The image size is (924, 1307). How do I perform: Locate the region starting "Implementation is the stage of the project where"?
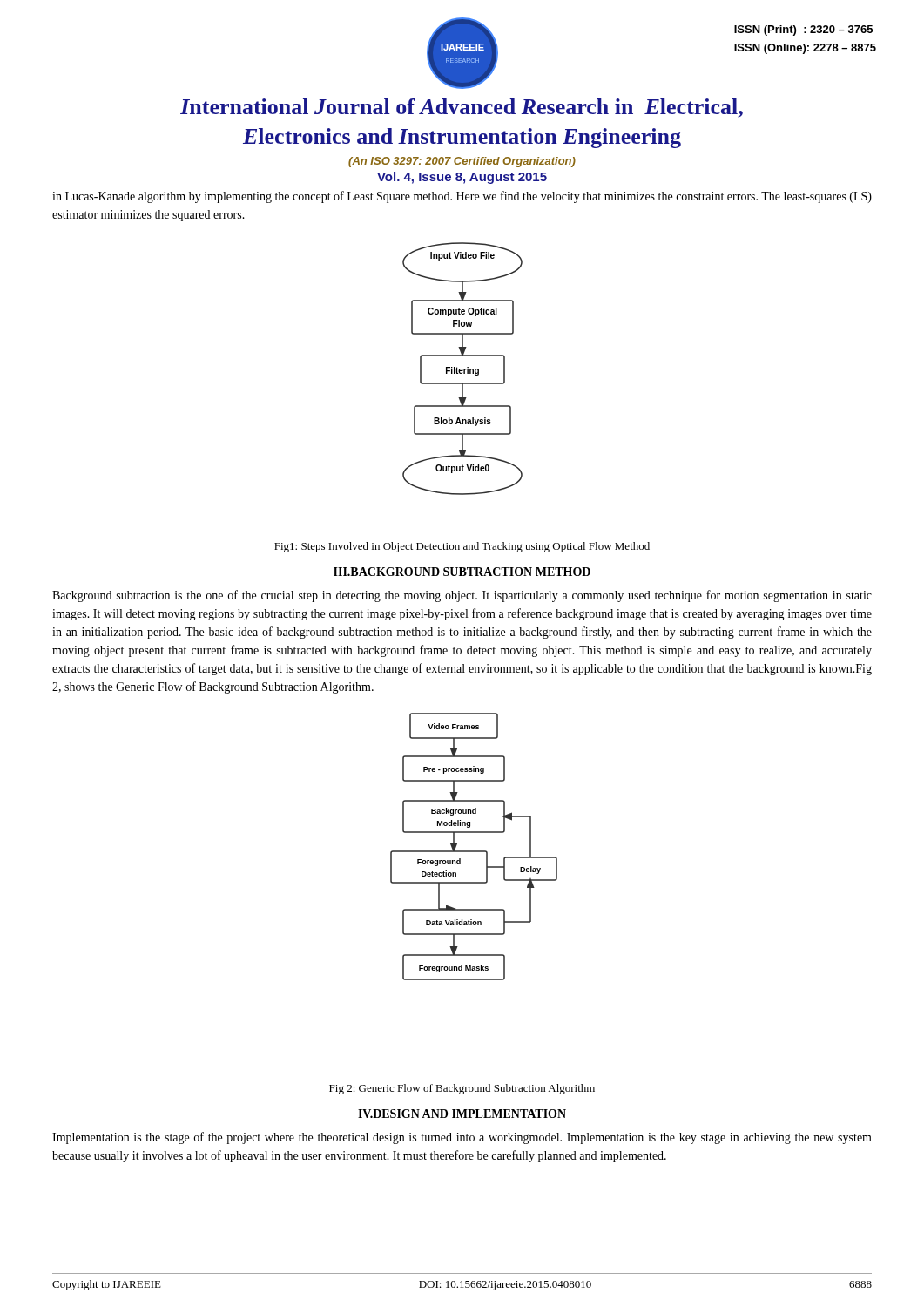pyautogui.click(x=462, y=1147)
